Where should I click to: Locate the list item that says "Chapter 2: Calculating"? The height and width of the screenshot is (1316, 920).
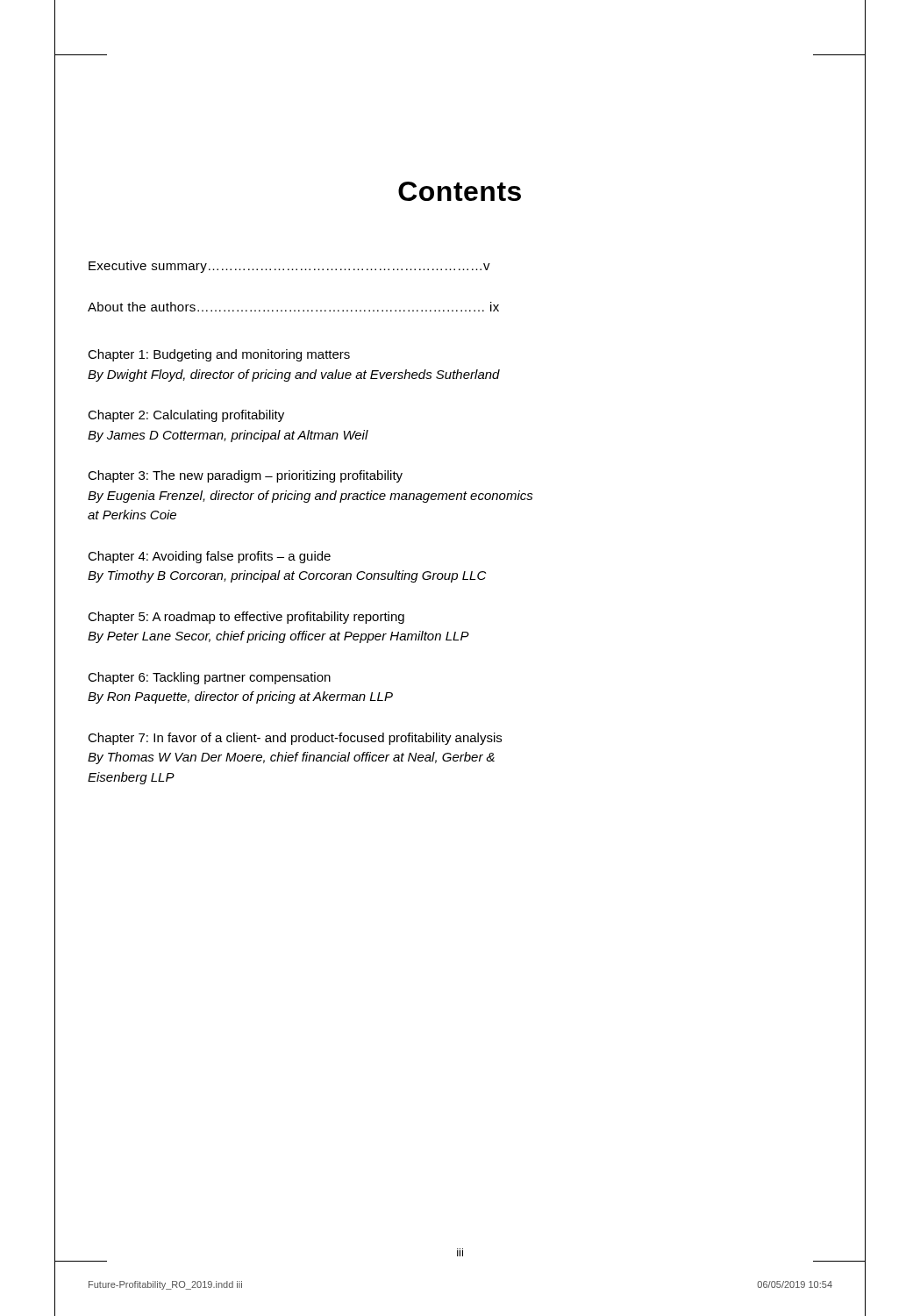coord(186,416)
